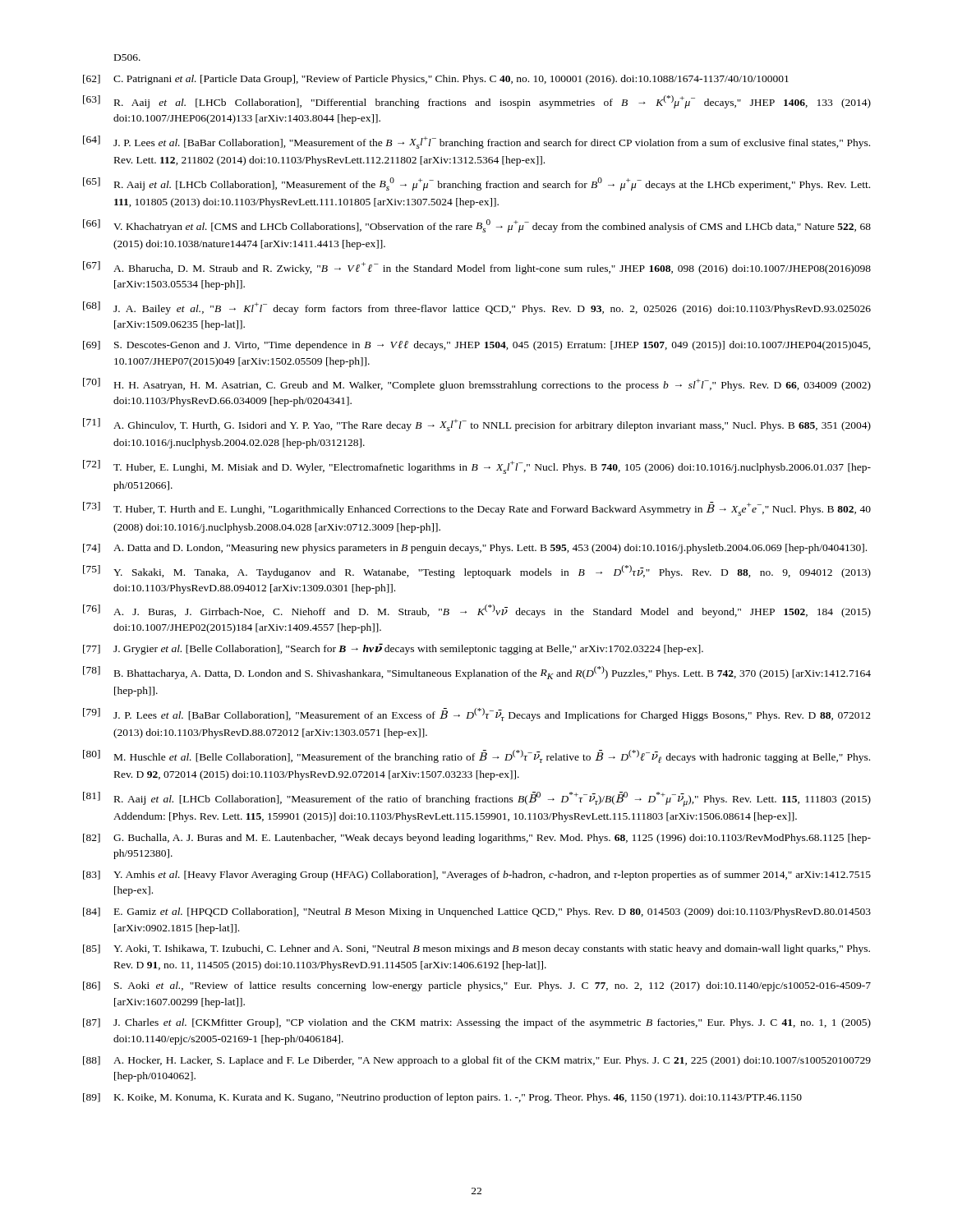Where is the passage that starts "[85] Y. Aoki, T. Ishikawa,"?
Image resolution: width=953 pixels, height=1232 pixels.
pyautogui.click(x=476, y=957)
